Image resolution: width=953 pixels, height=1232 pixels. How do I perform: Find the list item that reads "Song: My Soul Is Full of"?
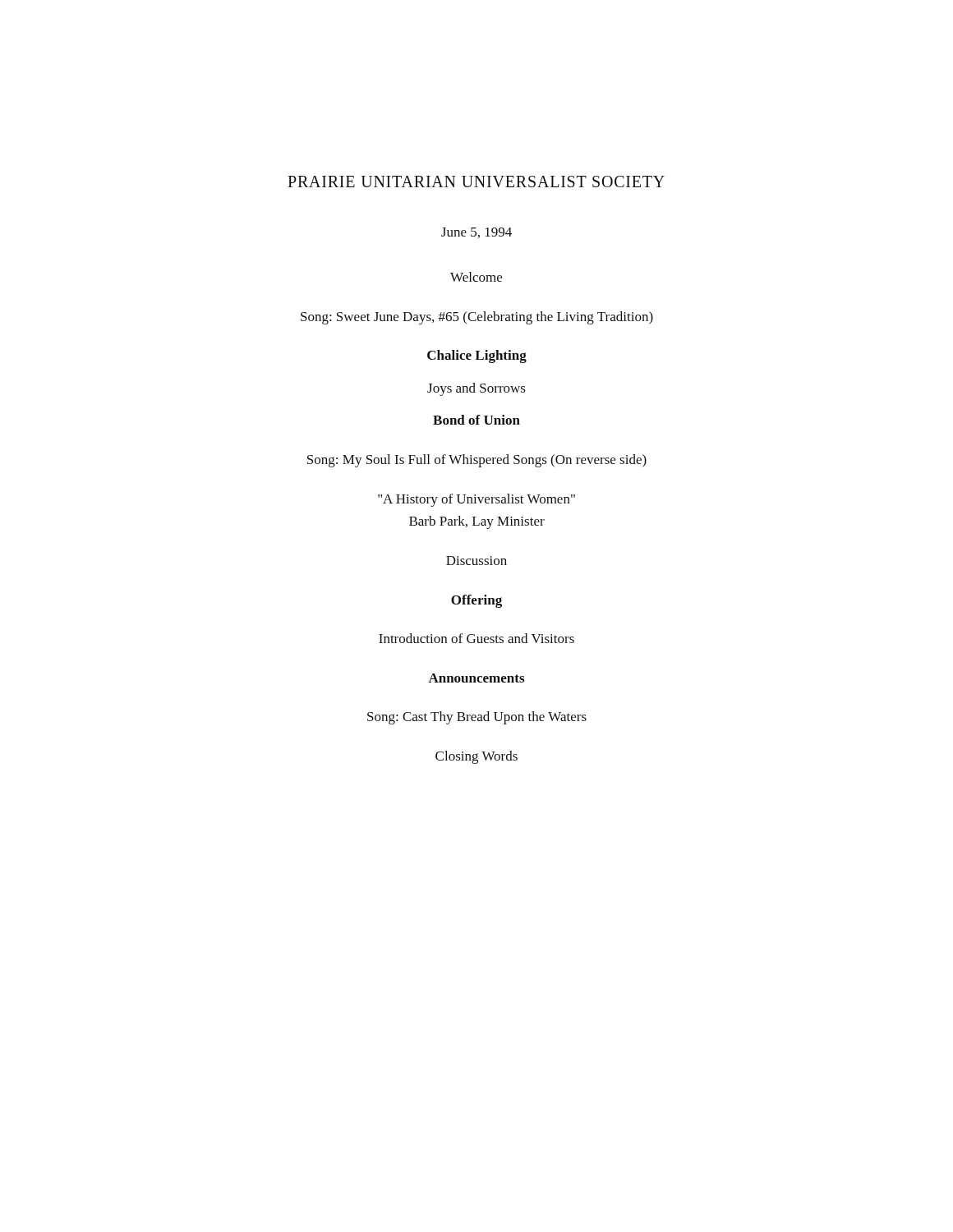[x=476, y=459]
